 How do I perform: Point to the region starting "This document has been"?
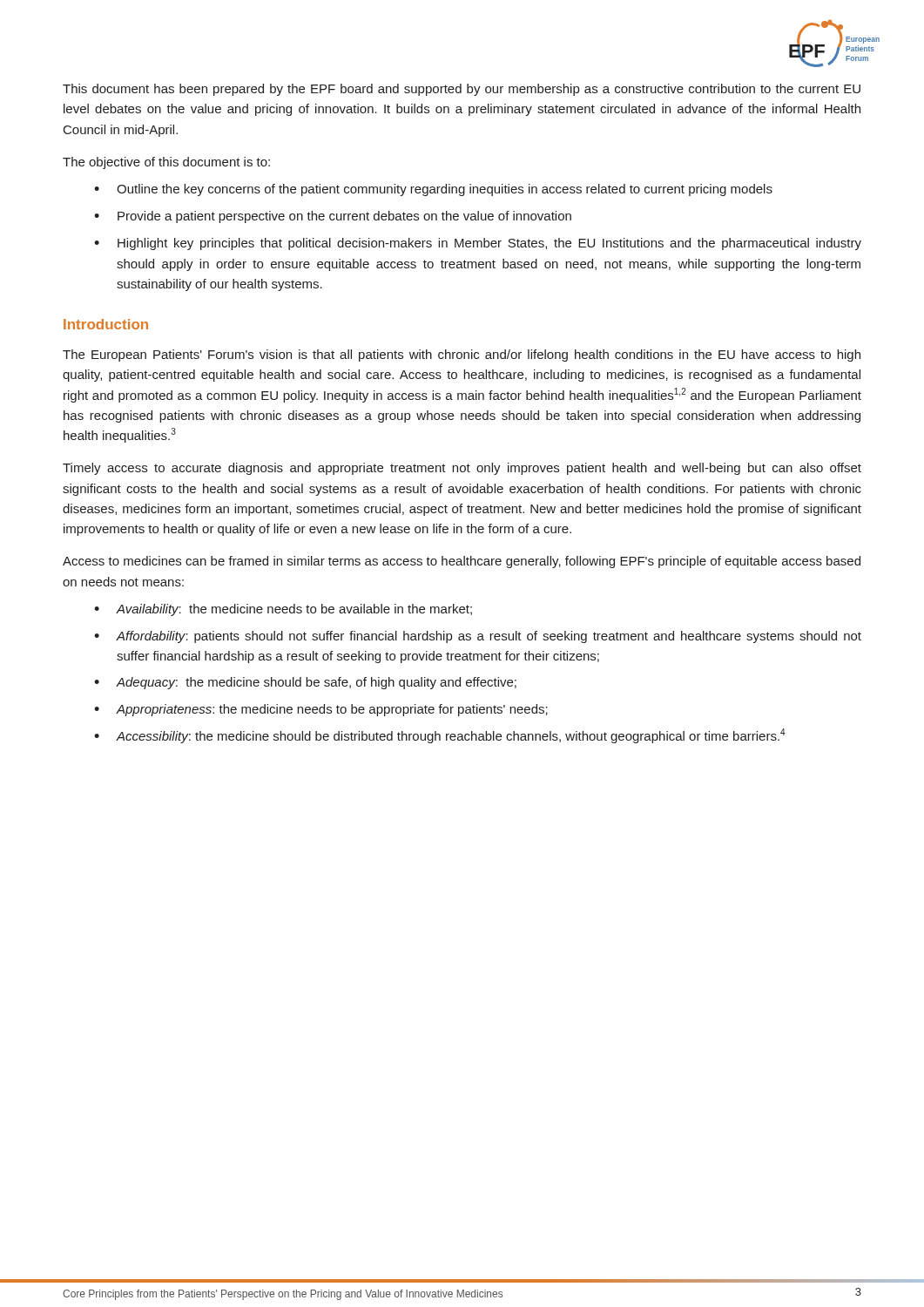[462, 109]
